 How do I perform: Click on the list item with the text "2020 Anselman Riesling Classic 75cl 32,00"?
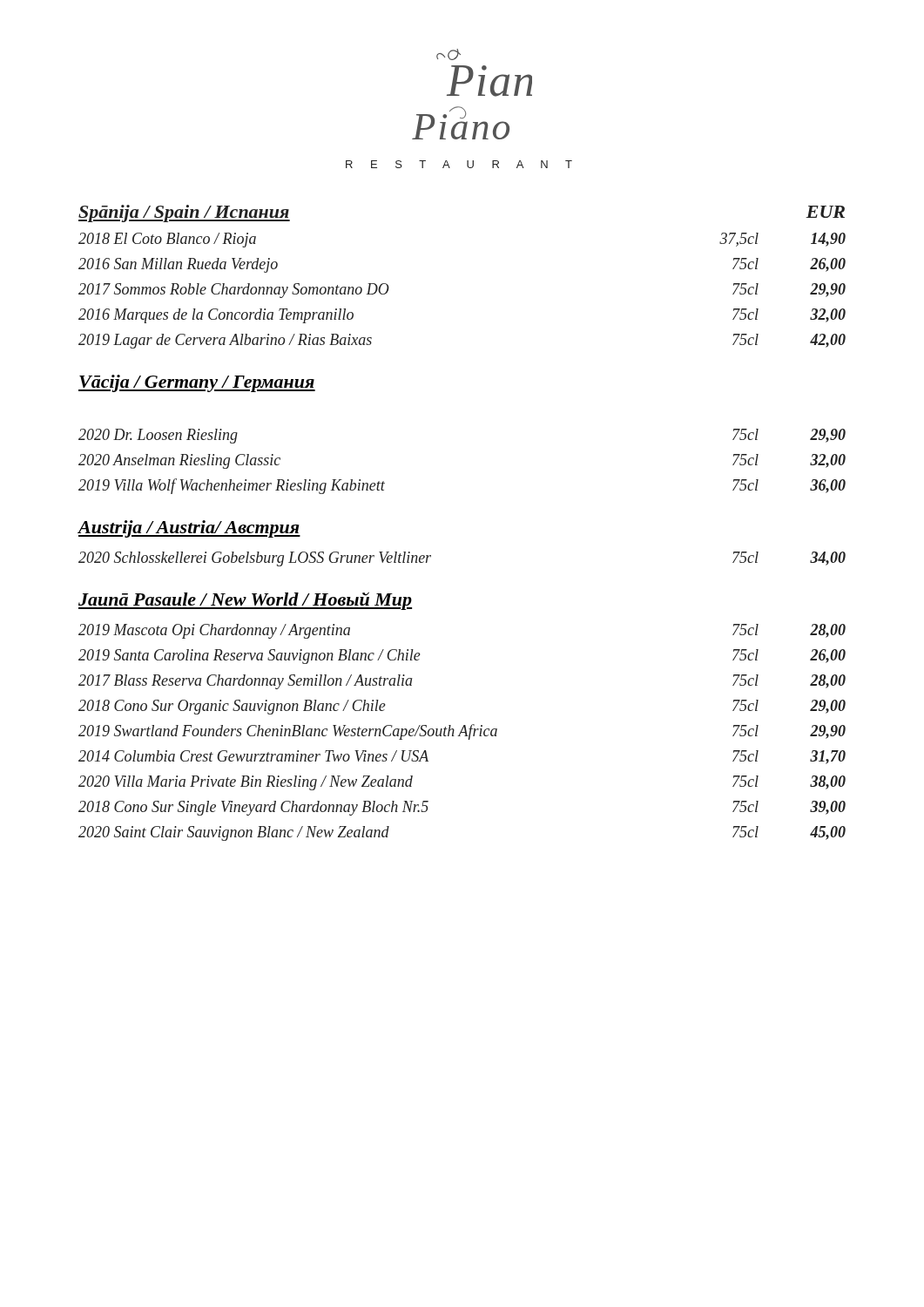pos(184,461)
